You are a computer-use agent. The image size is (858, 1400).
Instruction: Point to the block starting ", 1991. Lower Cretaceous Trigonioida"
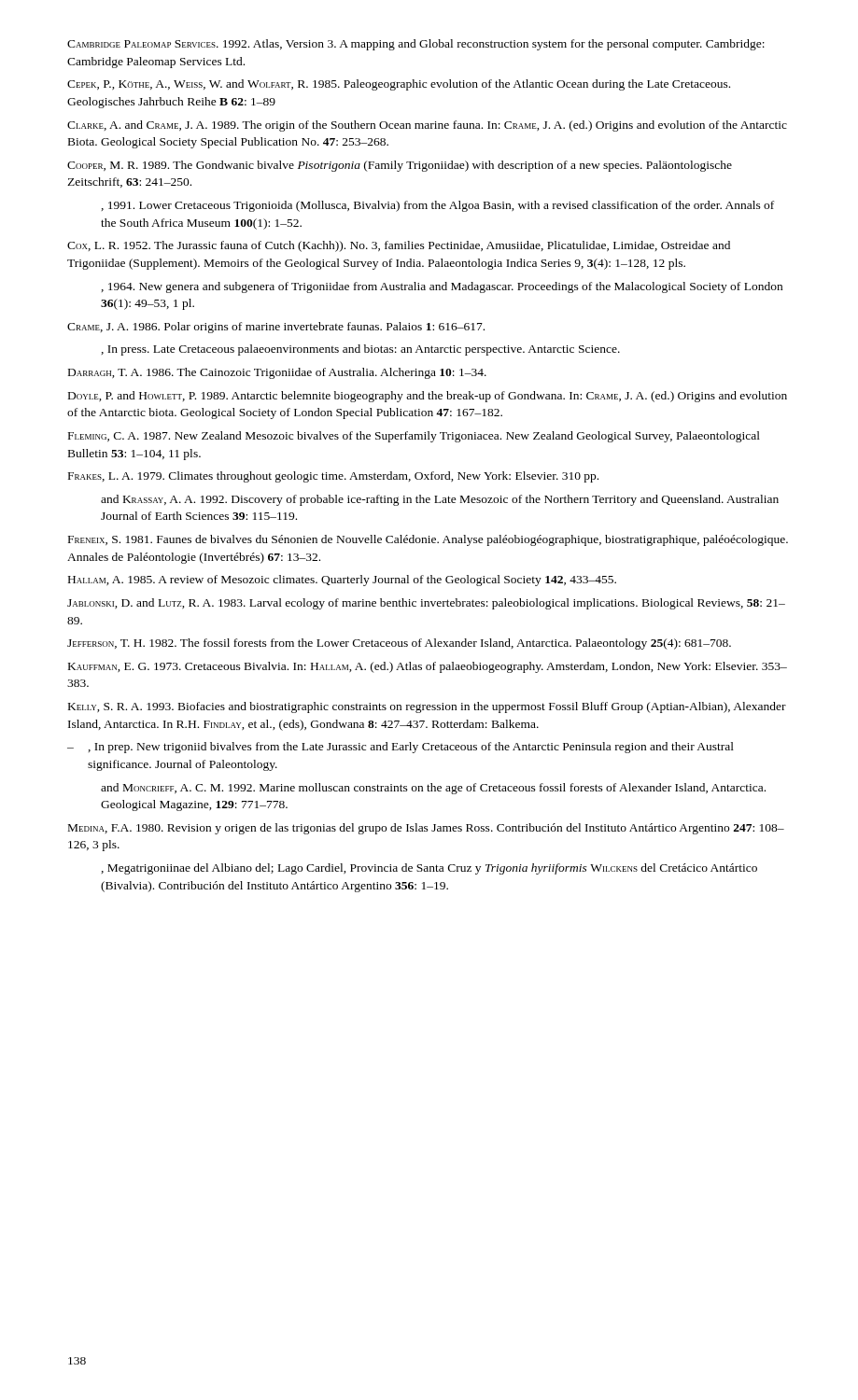pos(446,214)
